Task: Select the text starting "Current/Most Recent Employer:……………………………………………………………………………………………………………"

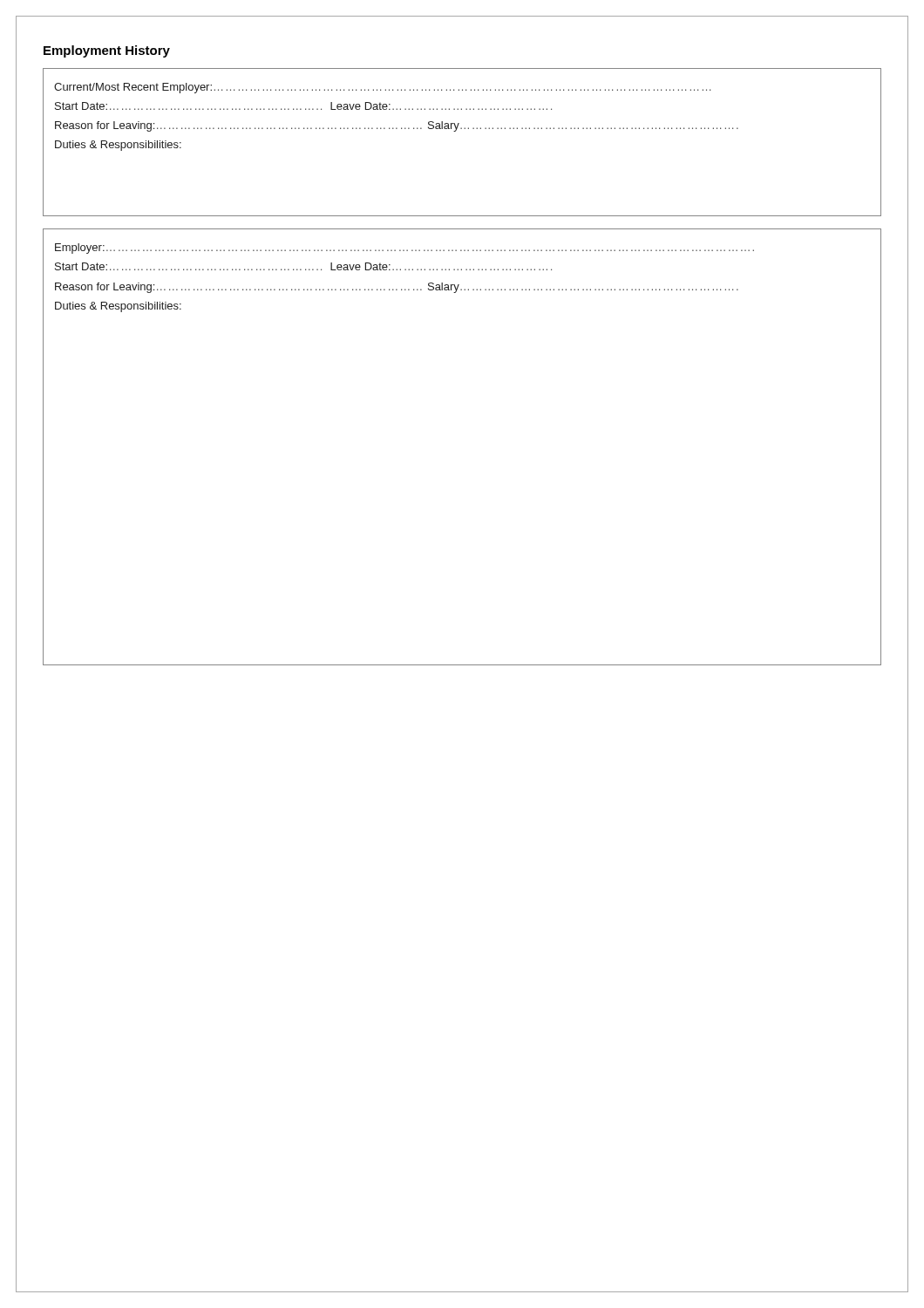Action: (x=462, y=116)
